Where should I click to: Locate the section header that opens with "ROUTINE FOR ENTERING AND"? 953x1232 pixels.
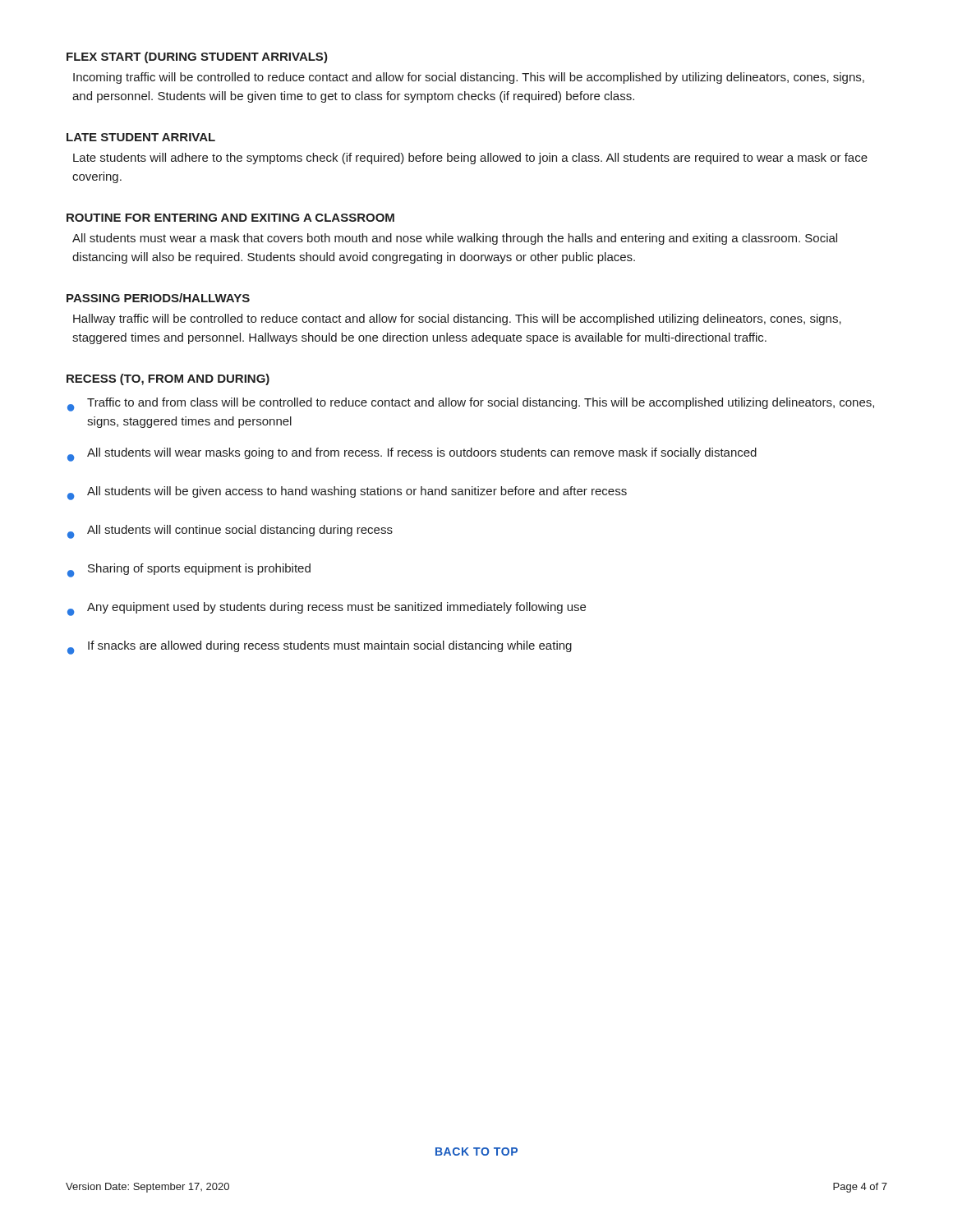coord(230,217)
